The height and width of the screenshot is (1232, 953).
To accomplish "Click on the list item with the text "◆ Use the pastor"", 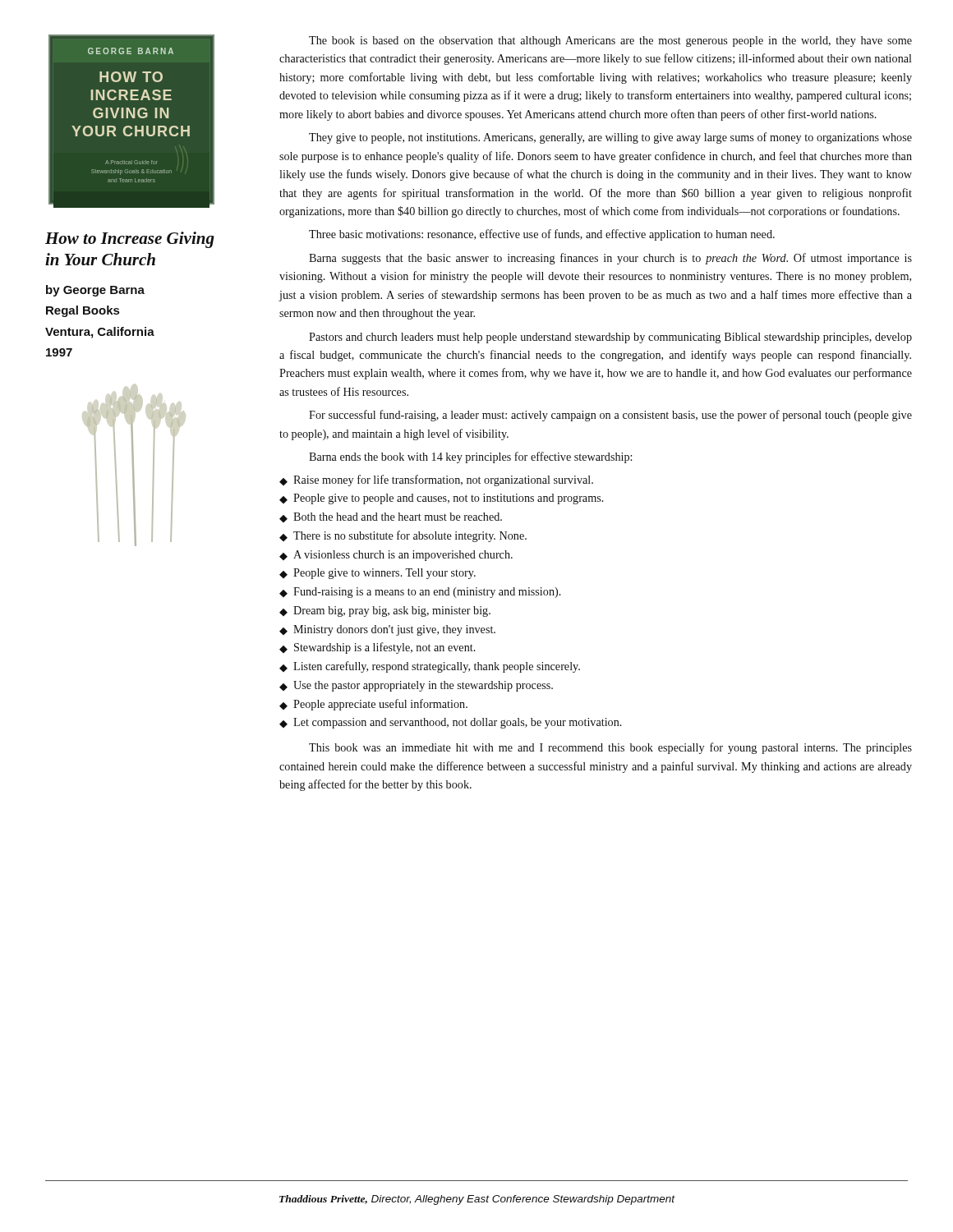I will (x=416, y=686).
